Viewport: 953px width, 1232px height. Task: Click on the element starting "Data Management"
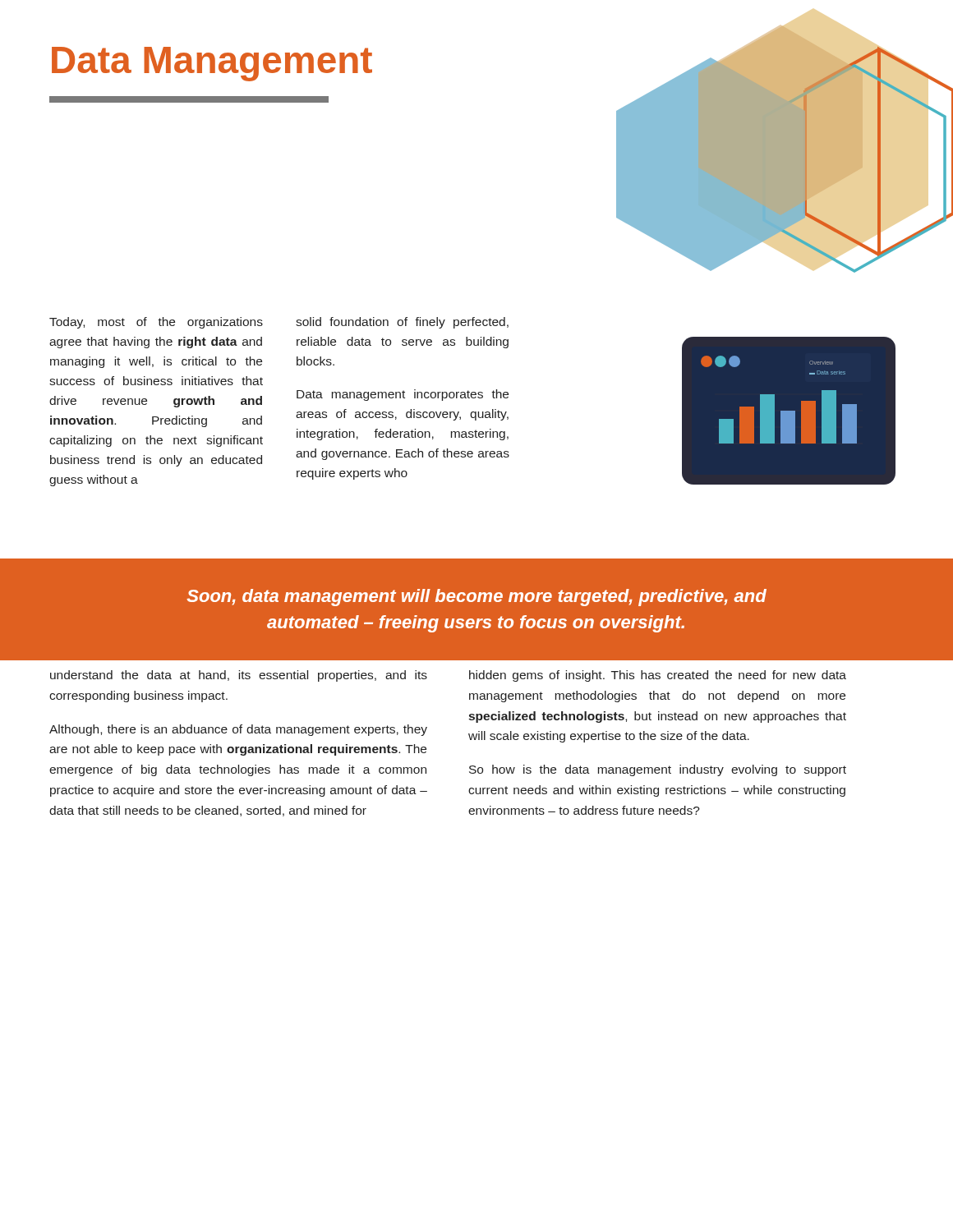(222, 71)
